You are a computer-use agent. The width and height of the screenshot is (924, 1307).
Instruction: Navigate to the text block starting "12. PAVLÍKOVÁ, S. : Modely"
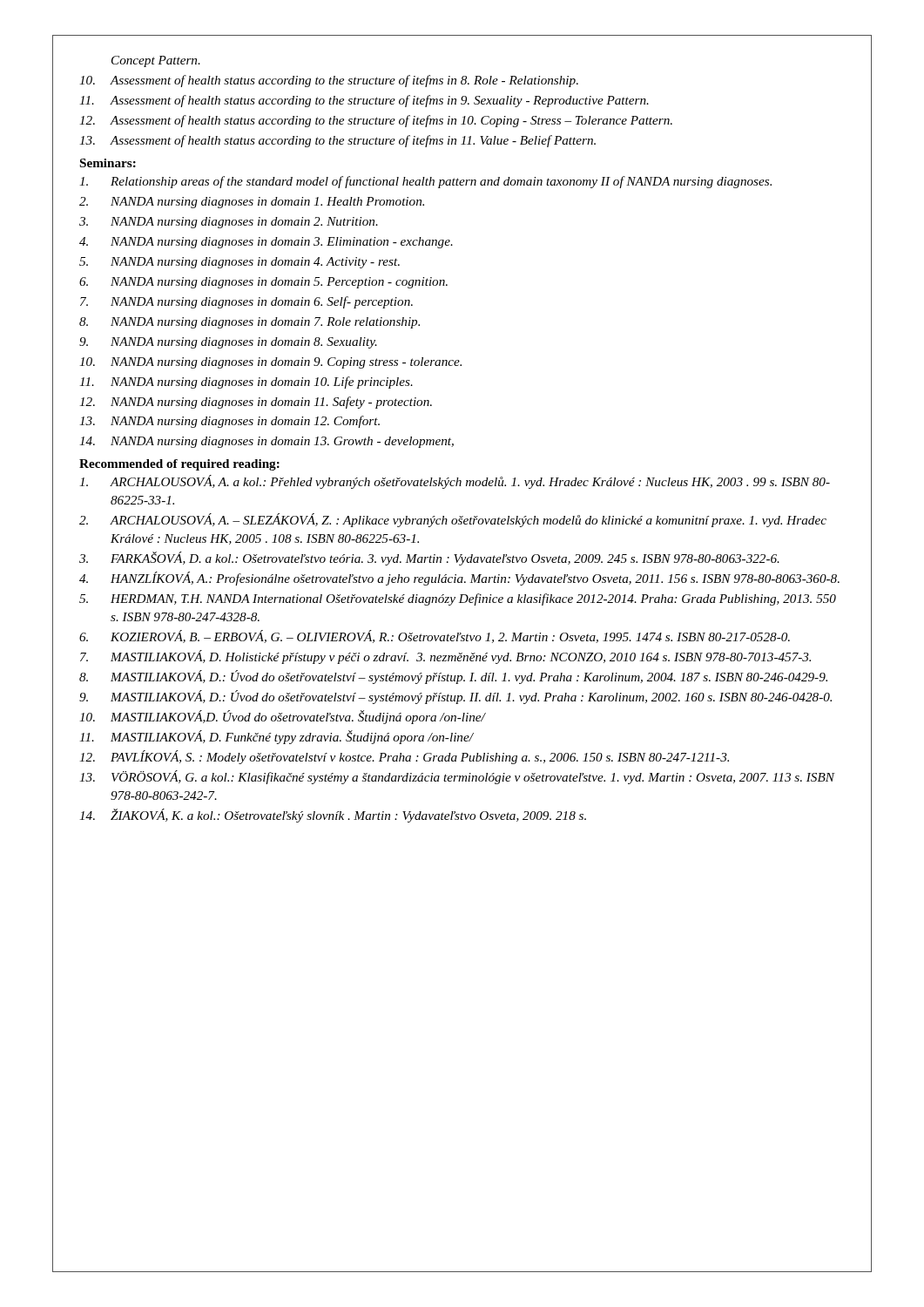(462, 758)
